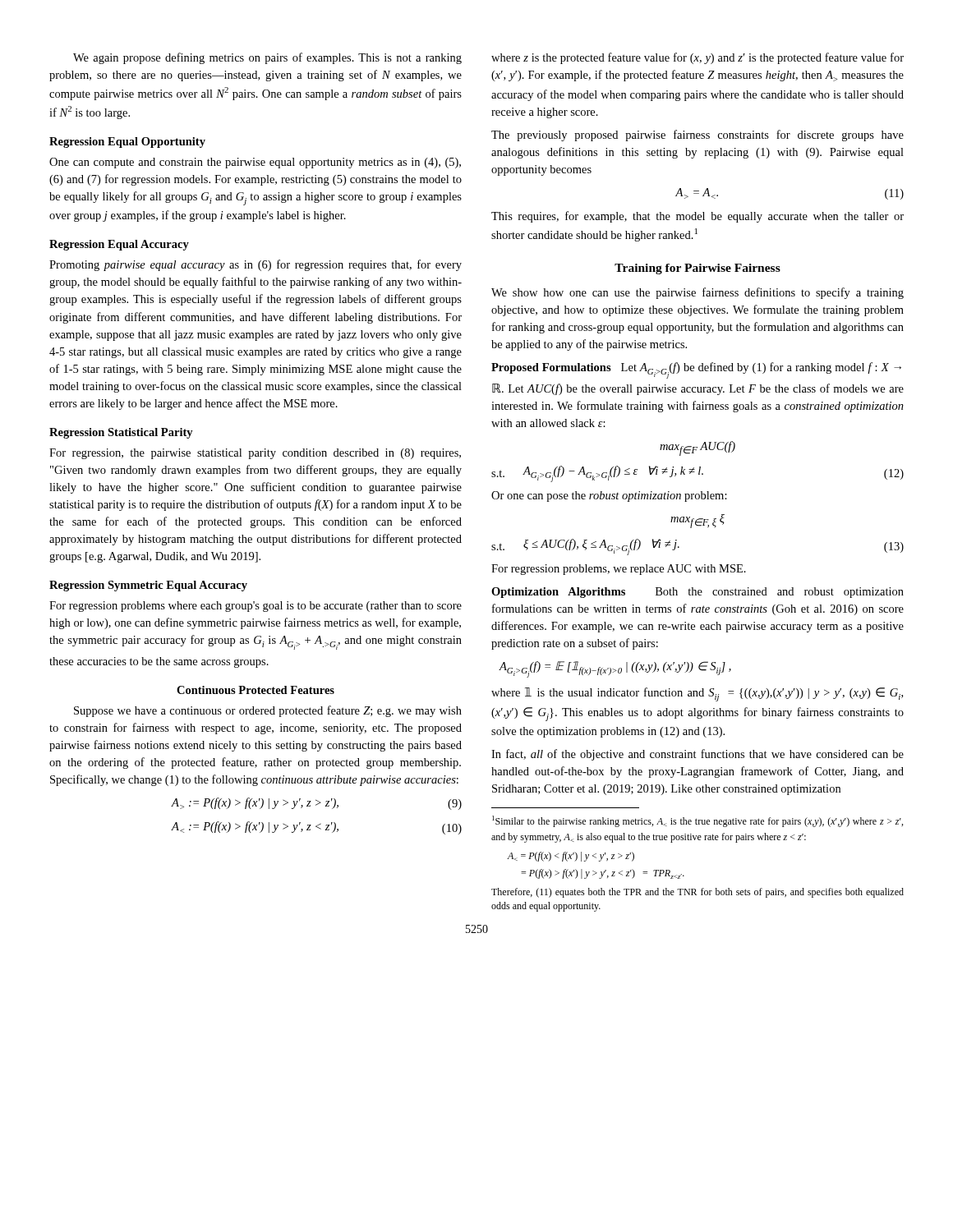Find the element starting "This requires, for example, that the model"
Screen dimensions: 1232x953
[x=698, y=226]
